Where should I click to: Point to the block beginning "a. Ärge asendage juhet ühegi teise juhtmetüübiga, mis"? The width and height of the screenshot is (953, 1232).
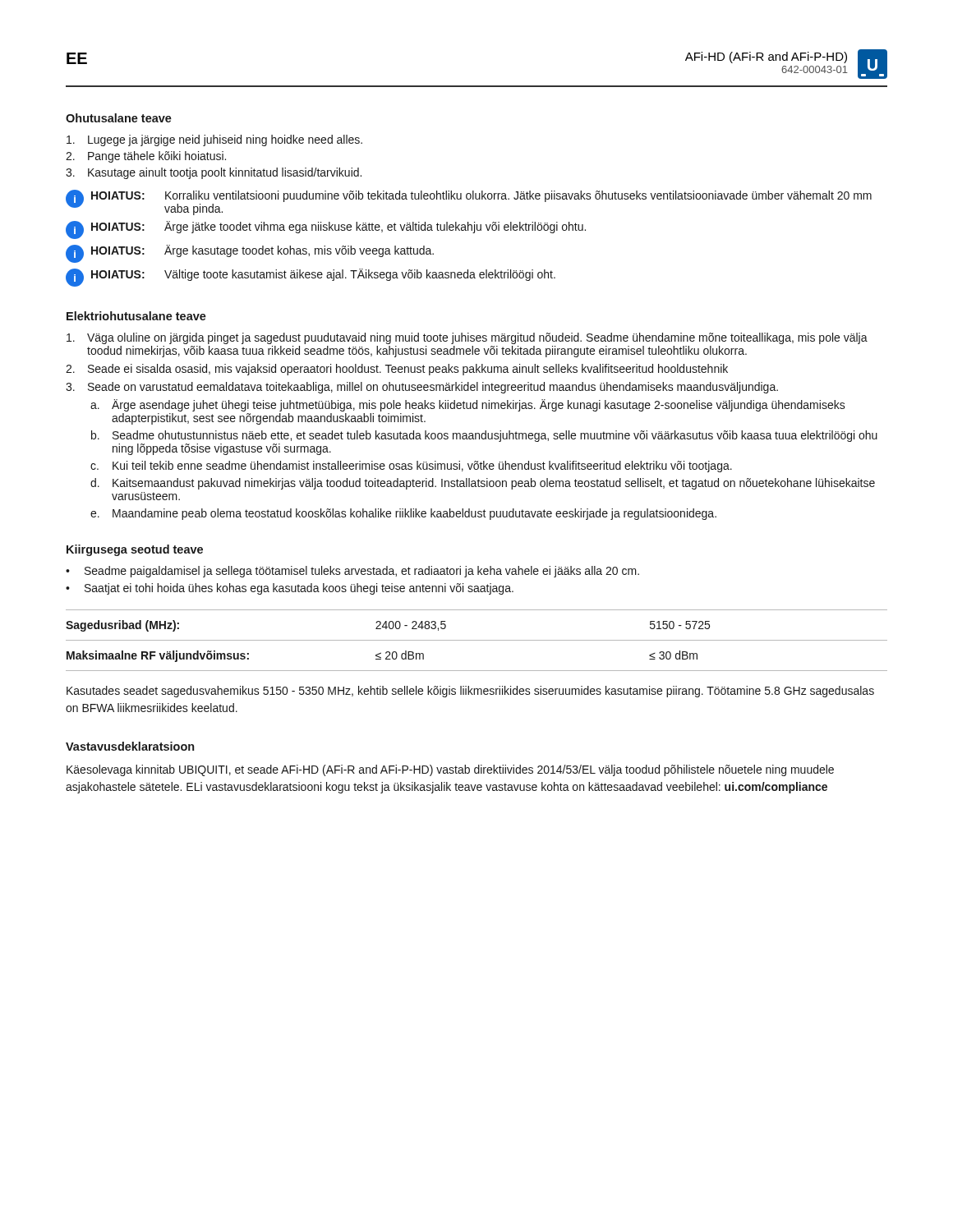point(489,411)
